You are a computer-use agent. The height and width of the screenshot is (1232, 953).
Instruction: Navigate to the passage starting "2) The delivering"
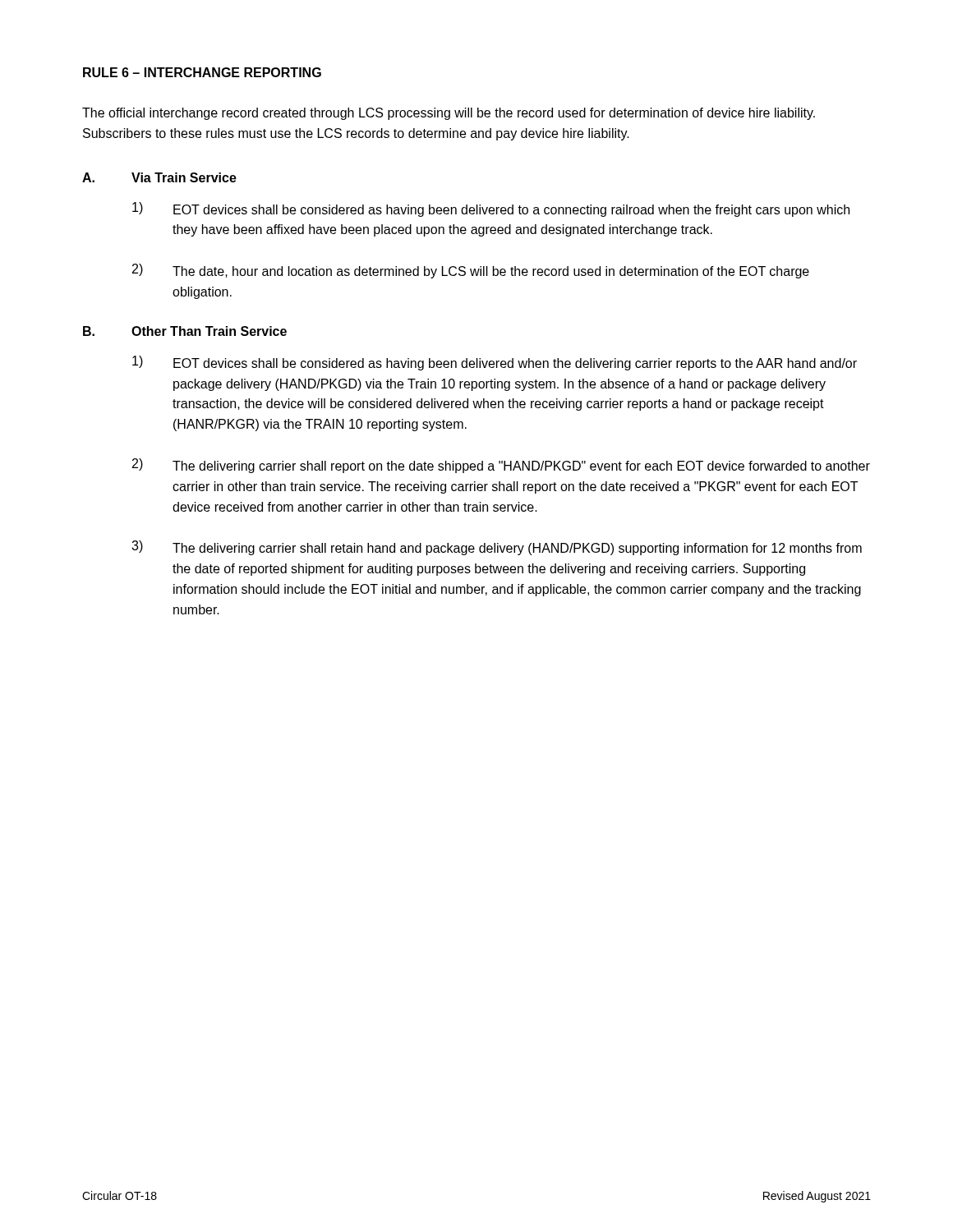click(501, 487)
